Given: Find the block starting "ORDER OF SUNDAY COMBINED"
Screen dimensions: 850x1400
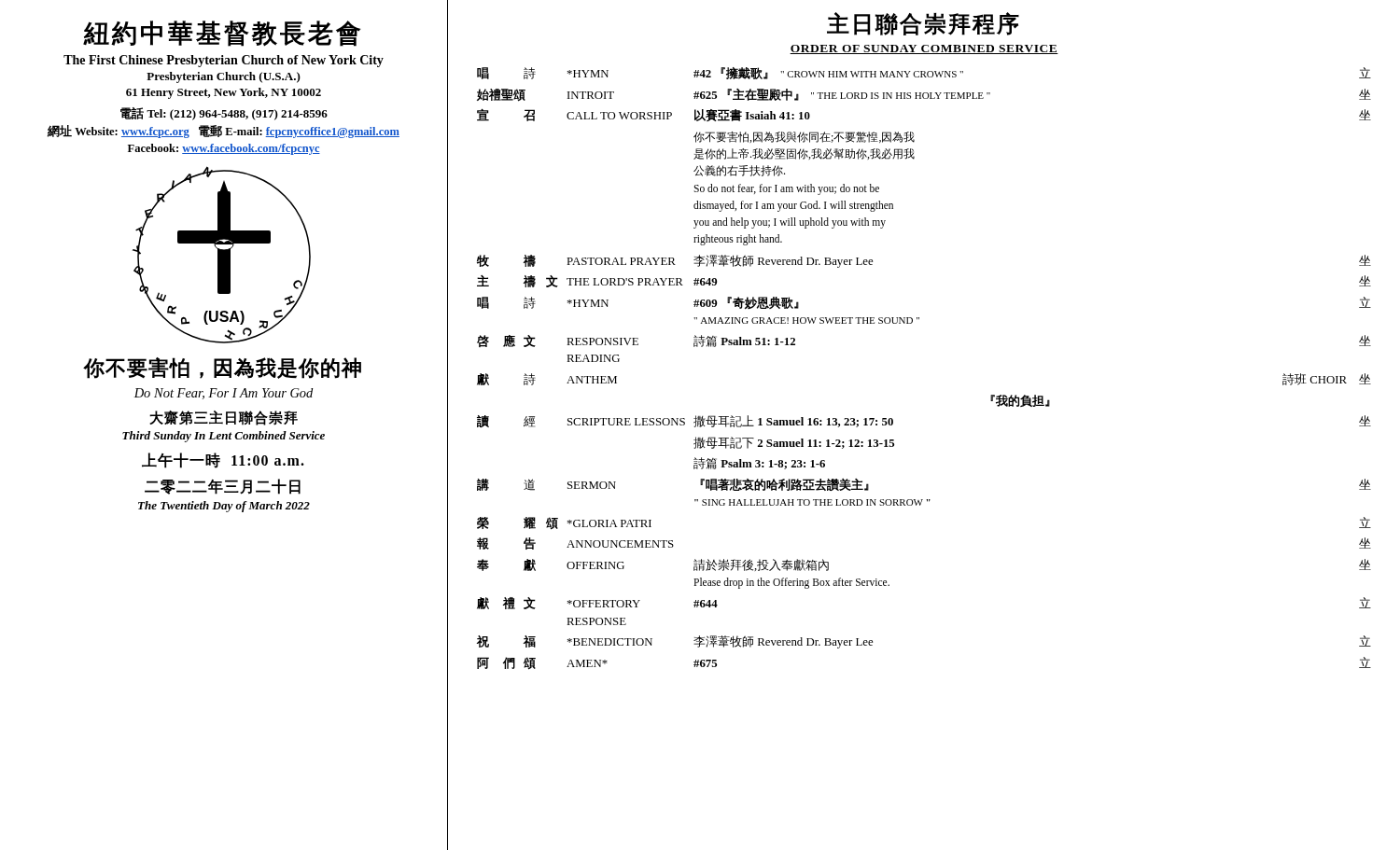Looking at the screenshot, I should tap(924, 48).
